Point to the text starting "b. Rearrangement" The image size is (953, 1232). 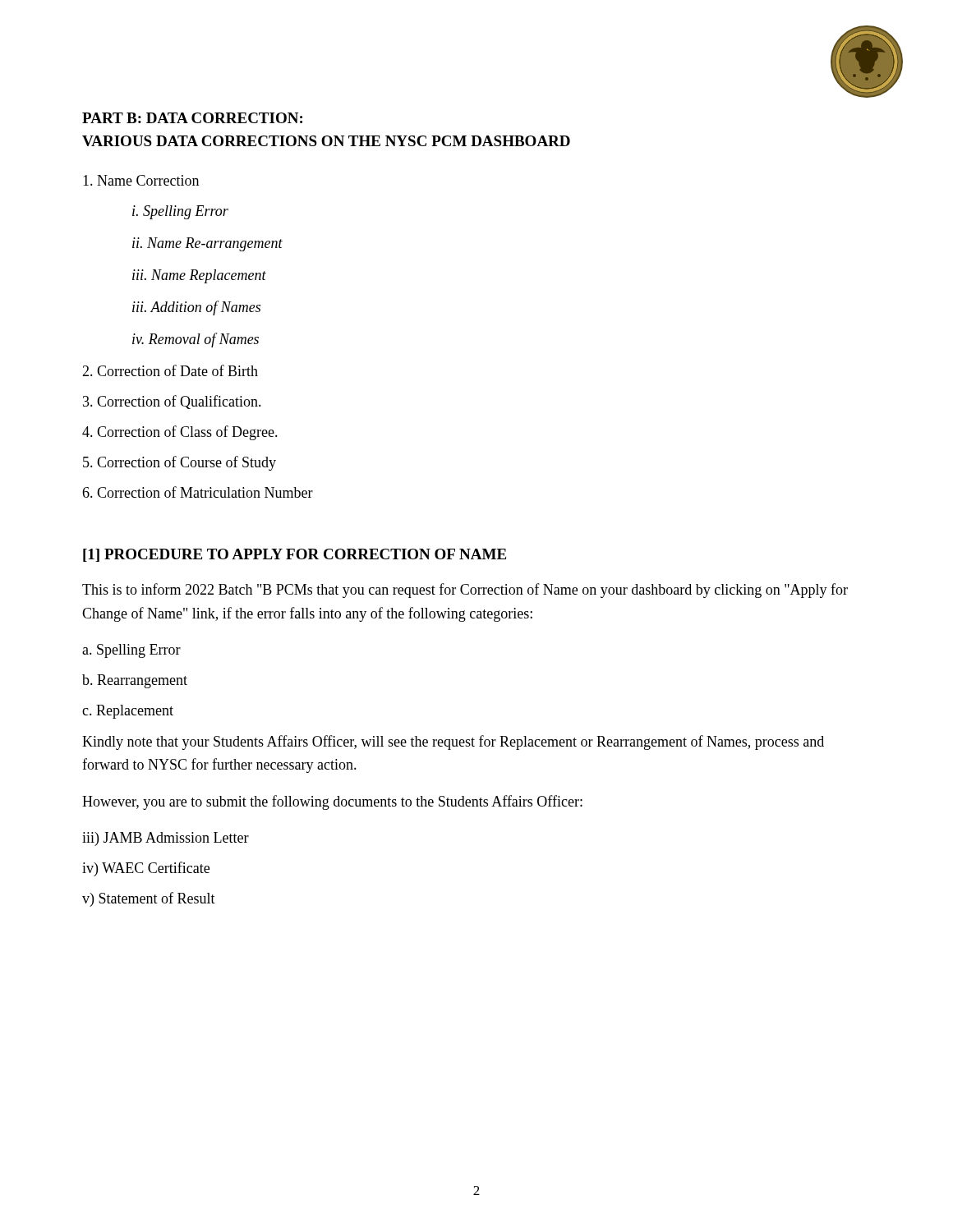point(135,680)
